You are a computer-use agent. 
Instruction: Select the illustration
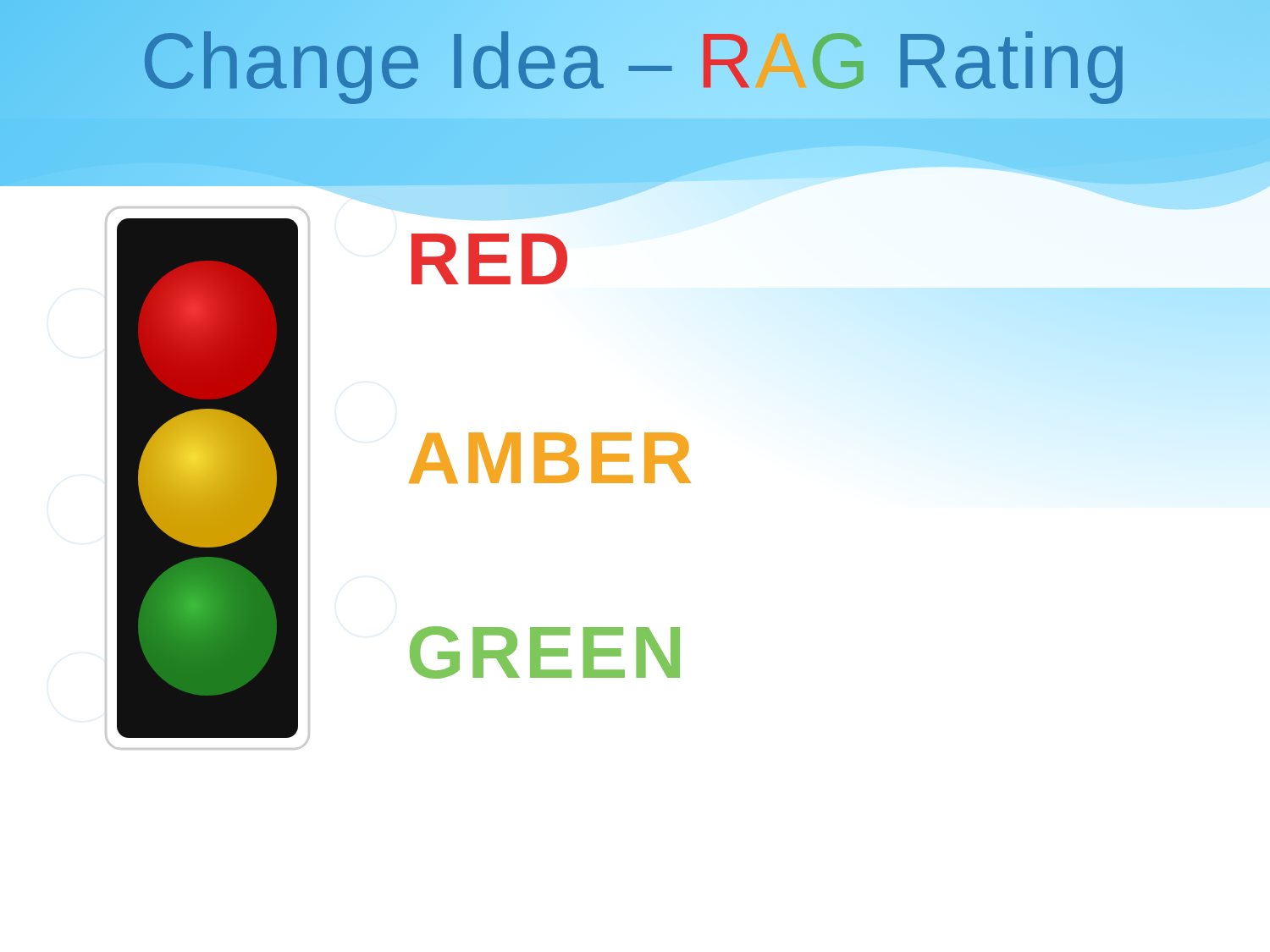212,480
